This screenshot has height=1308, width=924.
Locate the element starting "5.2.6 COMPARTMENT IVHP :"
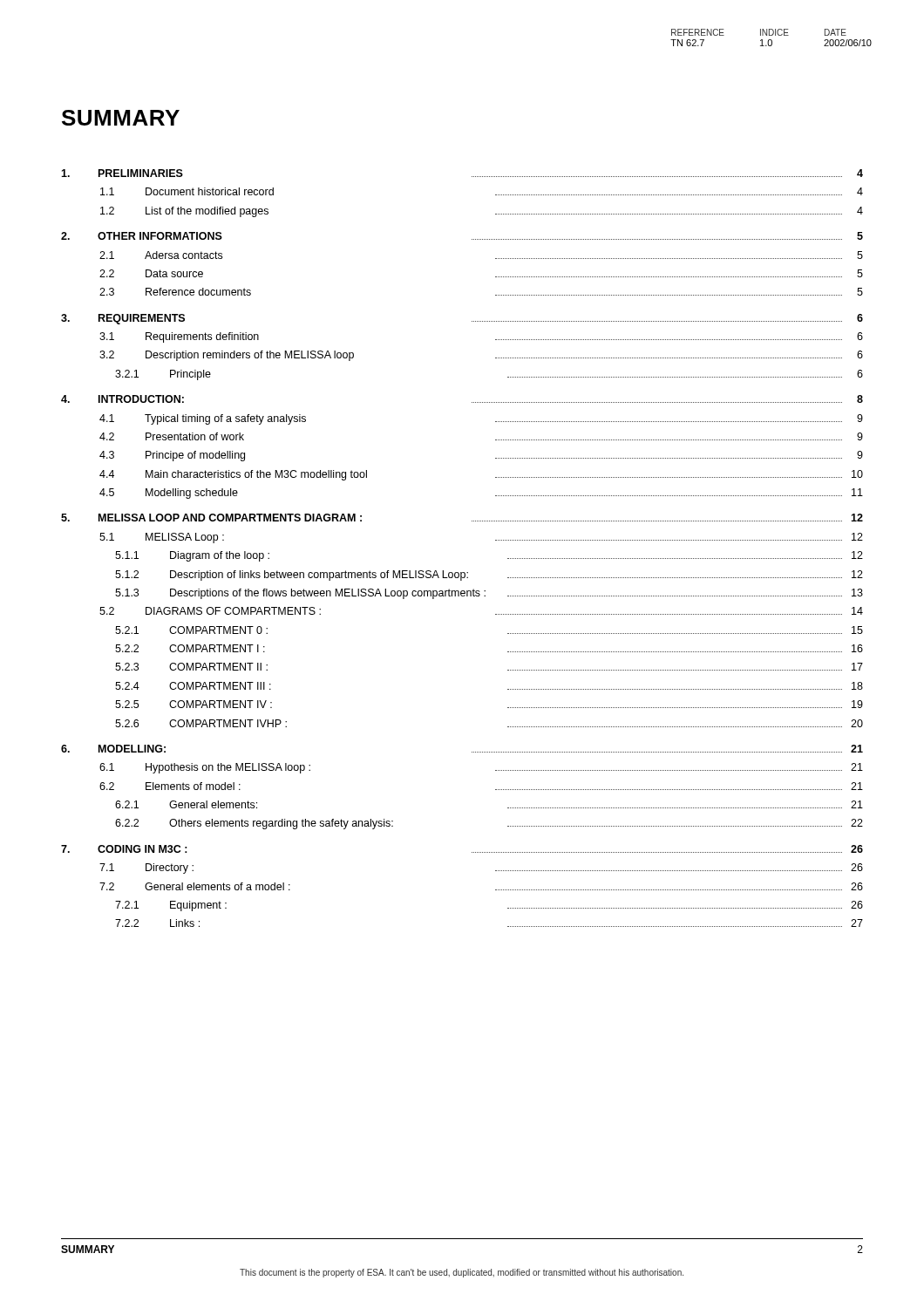(128, 723)
